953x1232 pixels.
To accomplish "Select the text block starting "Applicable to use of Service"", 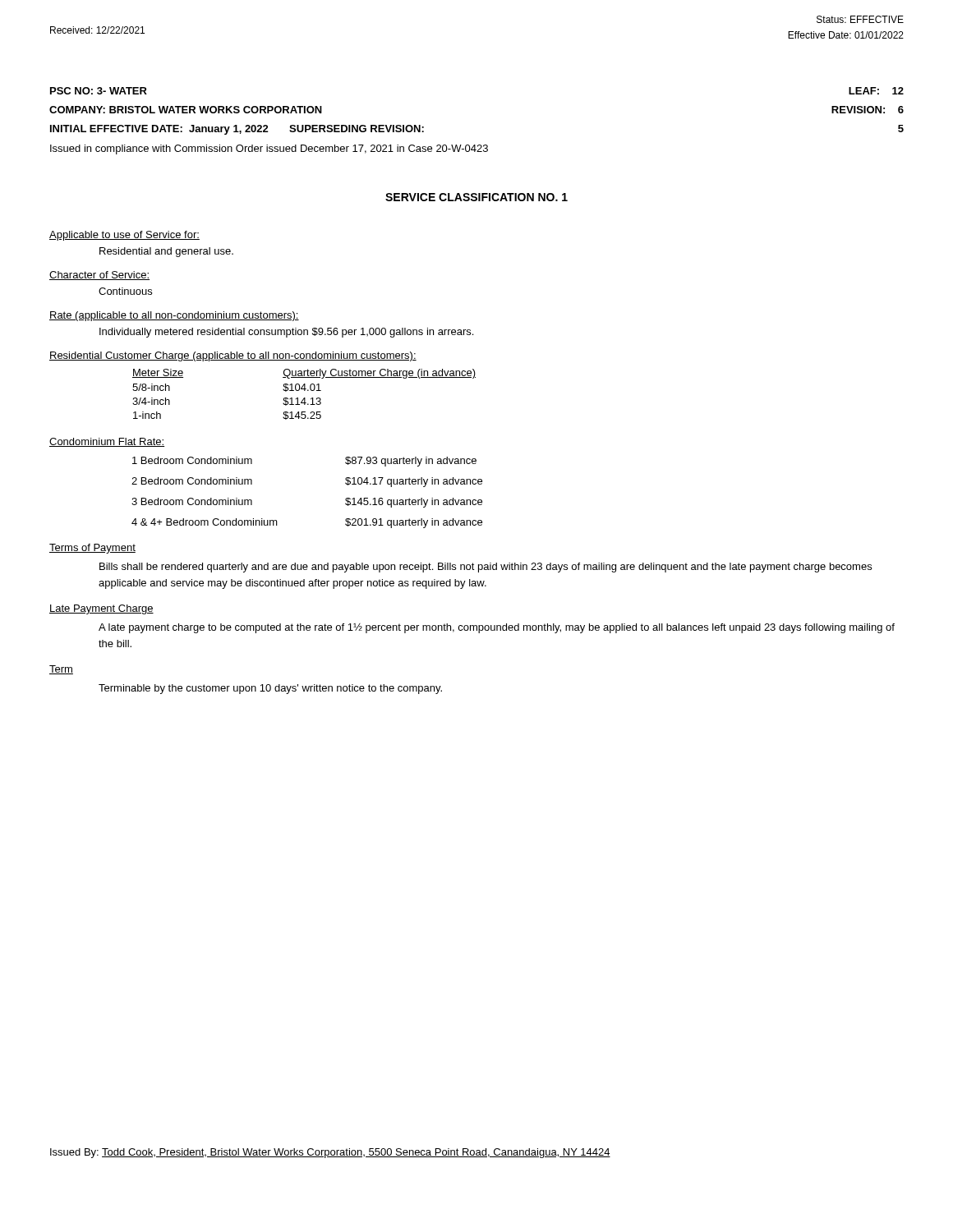I will (x=124, y=234).
